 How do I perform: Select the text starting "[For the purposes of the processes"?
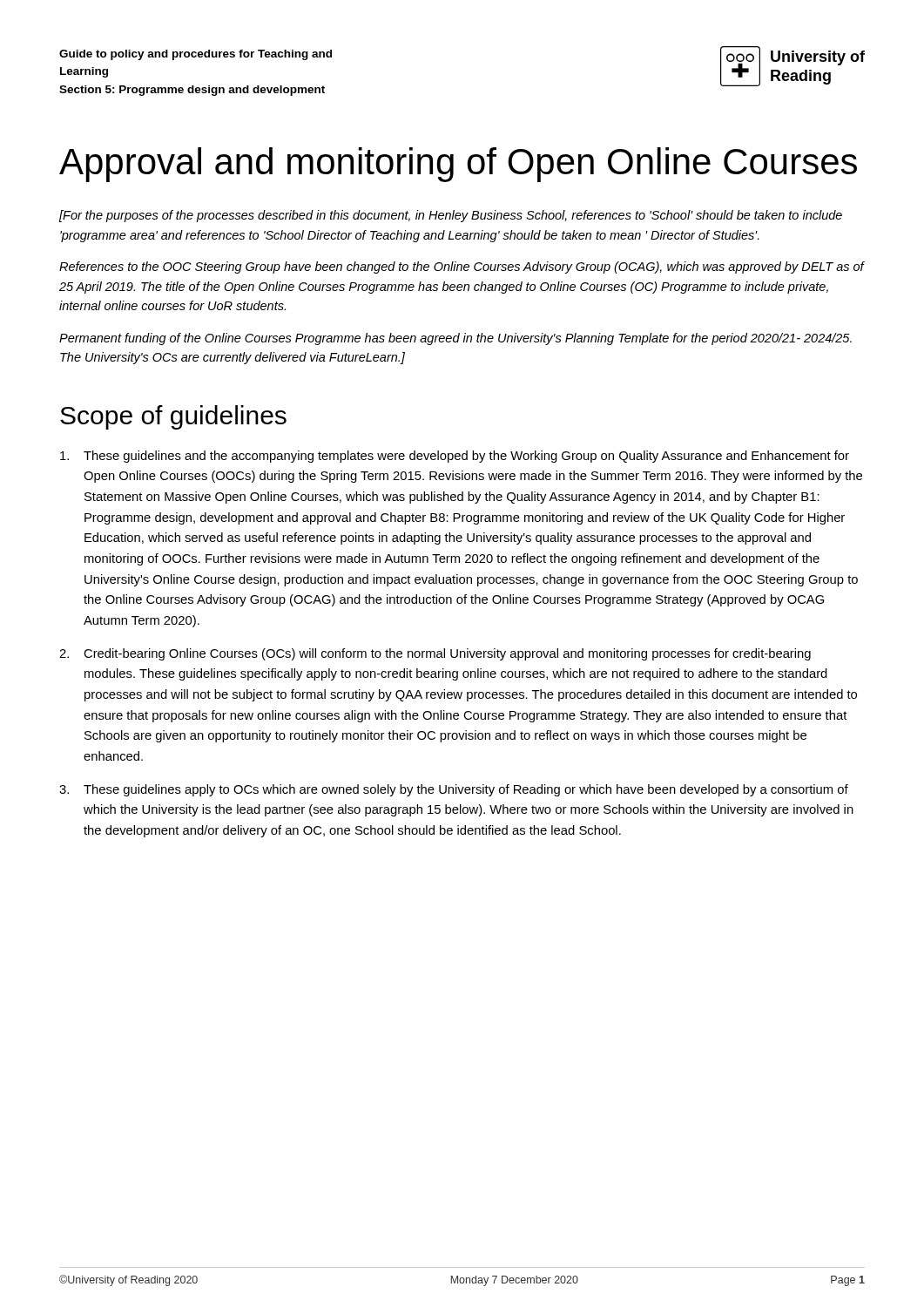[451, 225]
